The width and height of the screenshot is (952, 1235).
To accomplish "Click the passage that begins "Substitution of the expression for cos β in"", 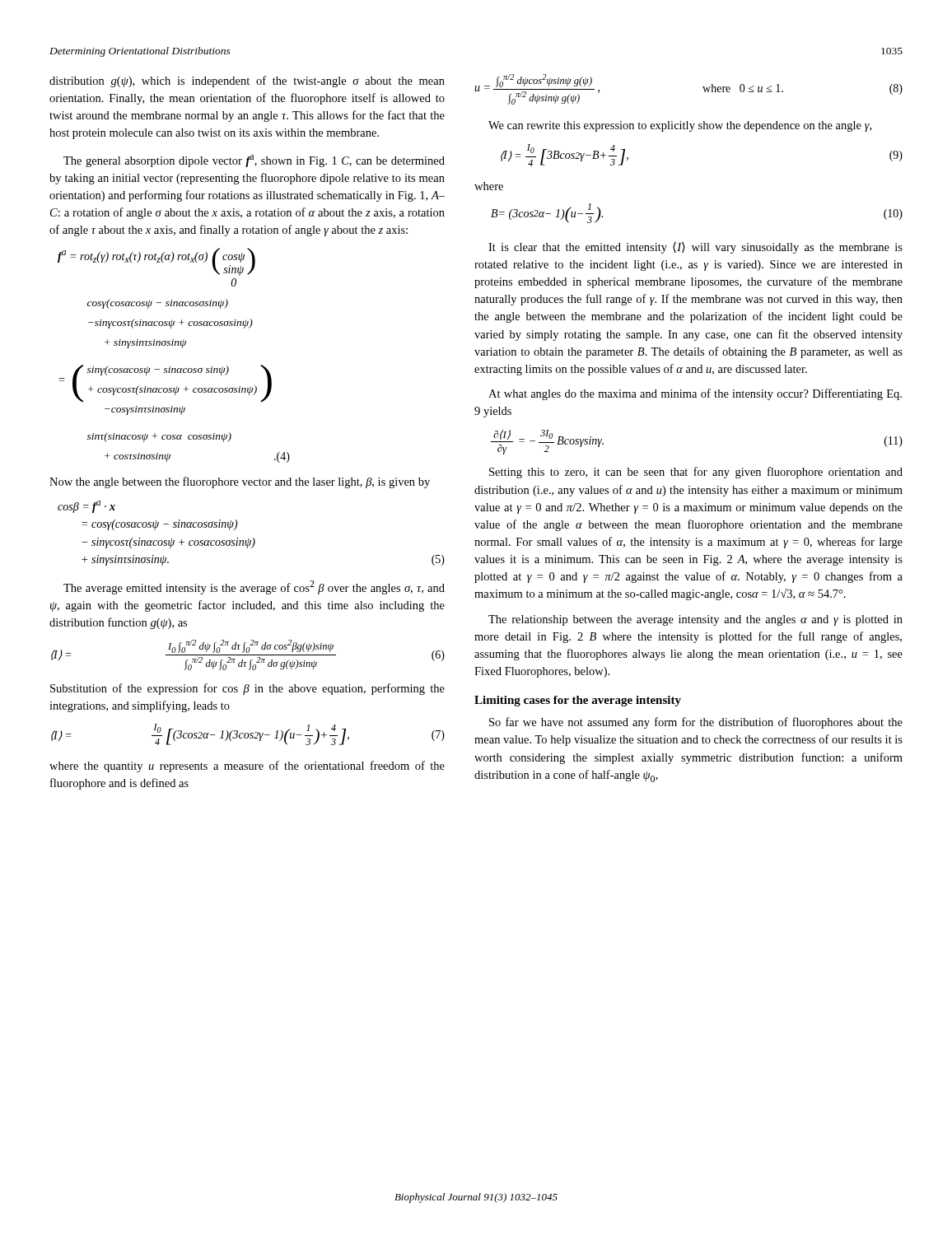I will (x=247, y=697).
